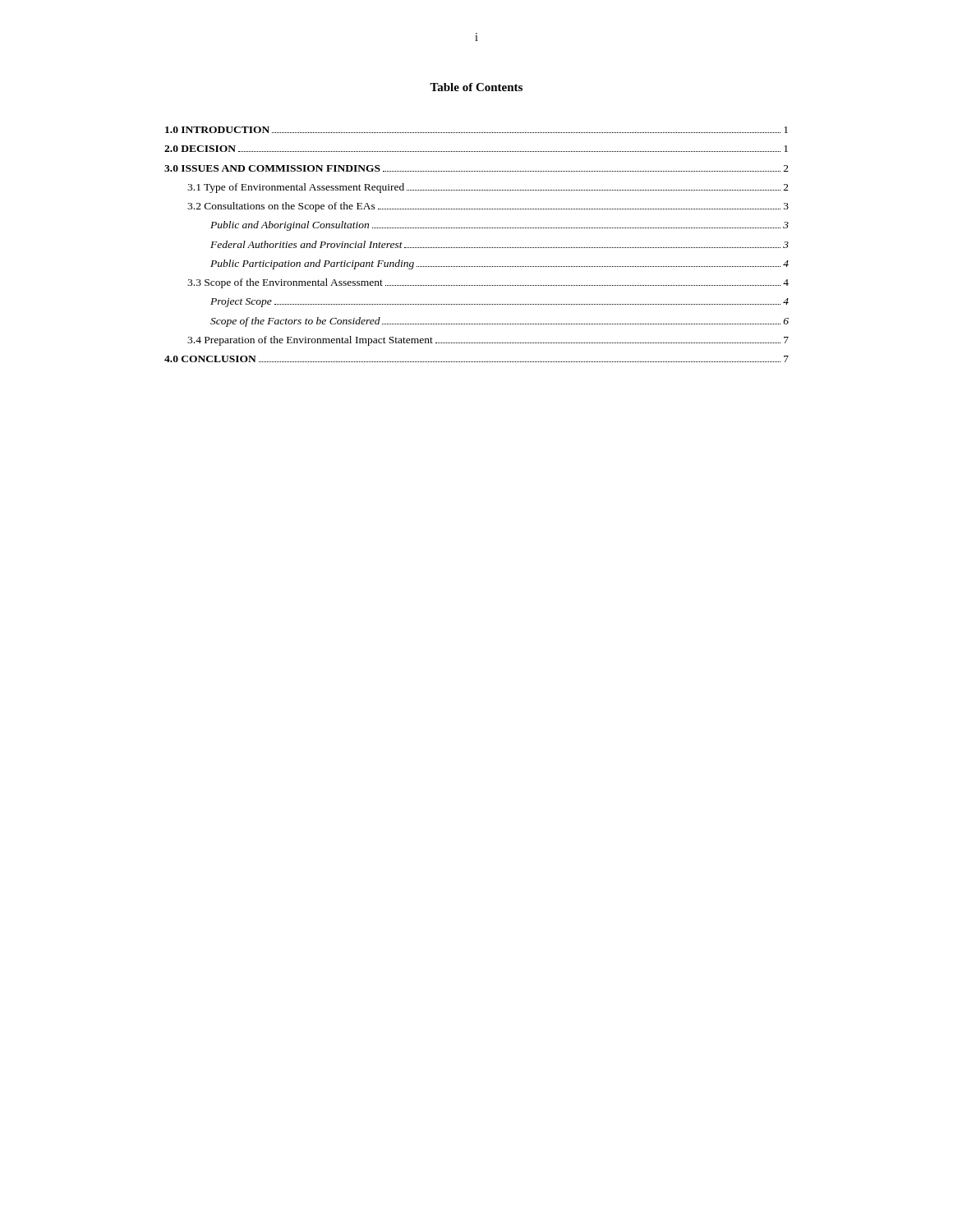Find the list item with the text "Public and Aboriginal Consultation 3"
This screenshot has height=1232, width=953.
[500, 225]
